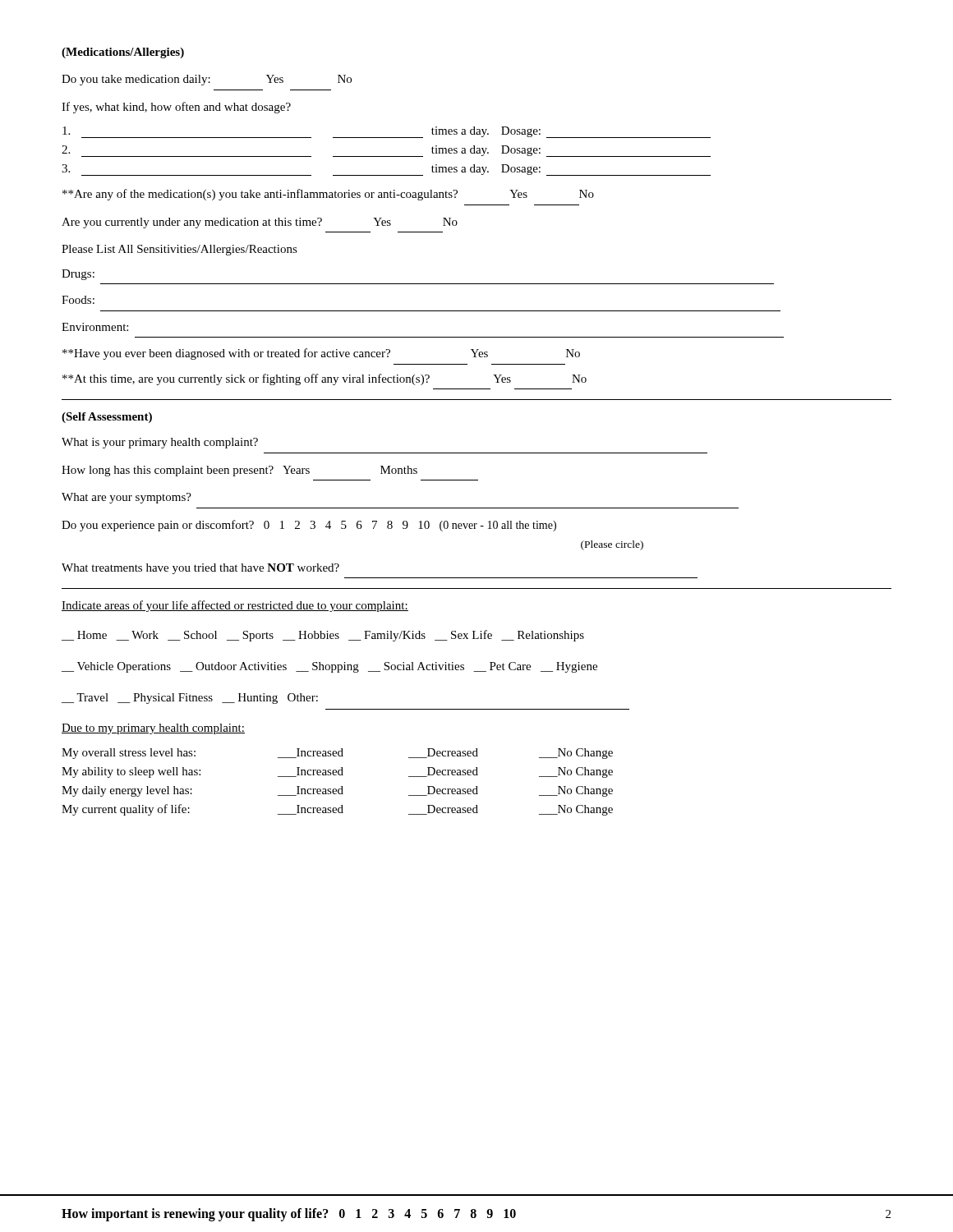Click on the block starting "Are any of the medication(s) you take"

click(x=328, y=196)
